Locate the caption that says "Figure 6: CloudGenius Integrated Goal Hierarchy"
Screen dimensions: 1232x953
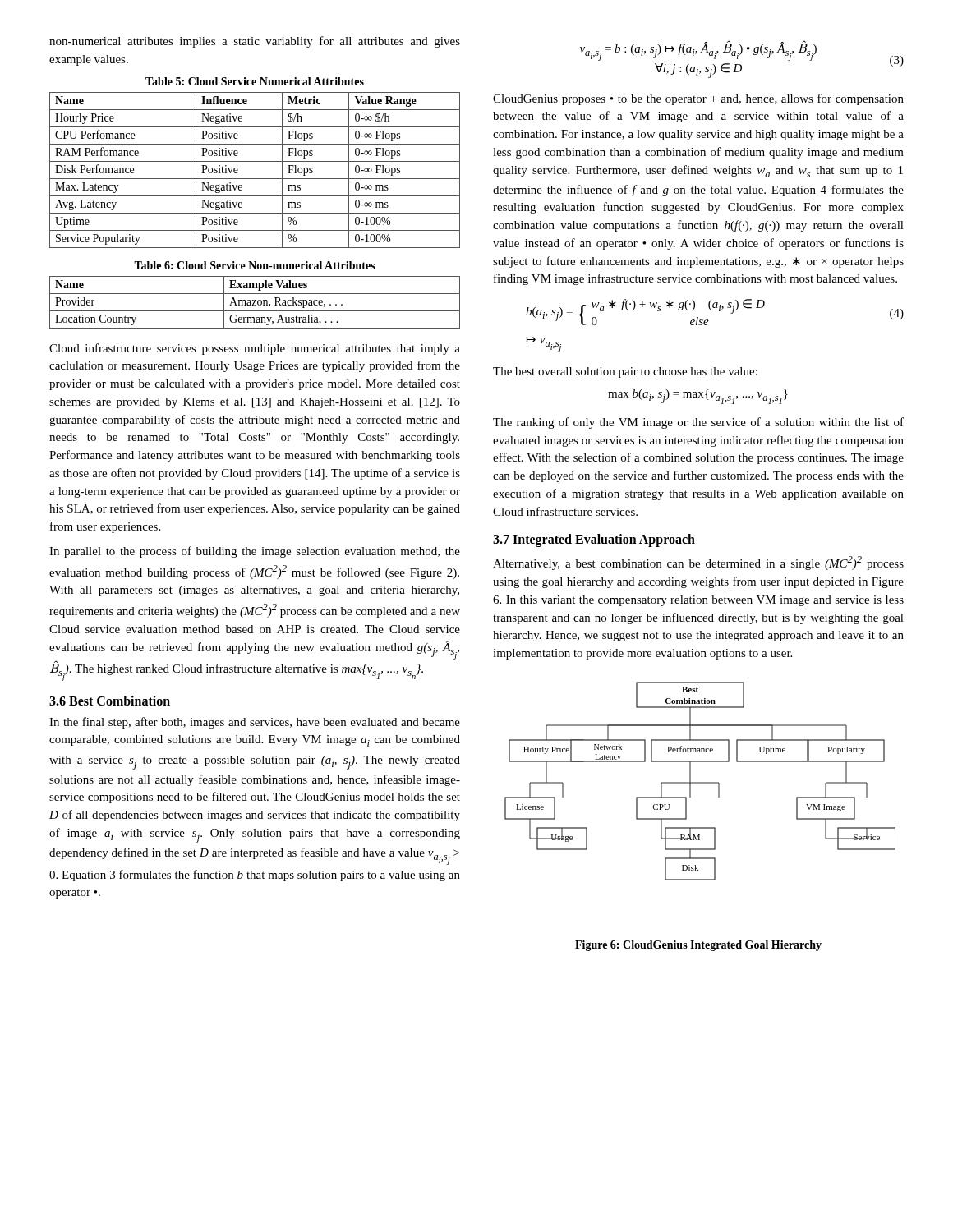point(698,945)
